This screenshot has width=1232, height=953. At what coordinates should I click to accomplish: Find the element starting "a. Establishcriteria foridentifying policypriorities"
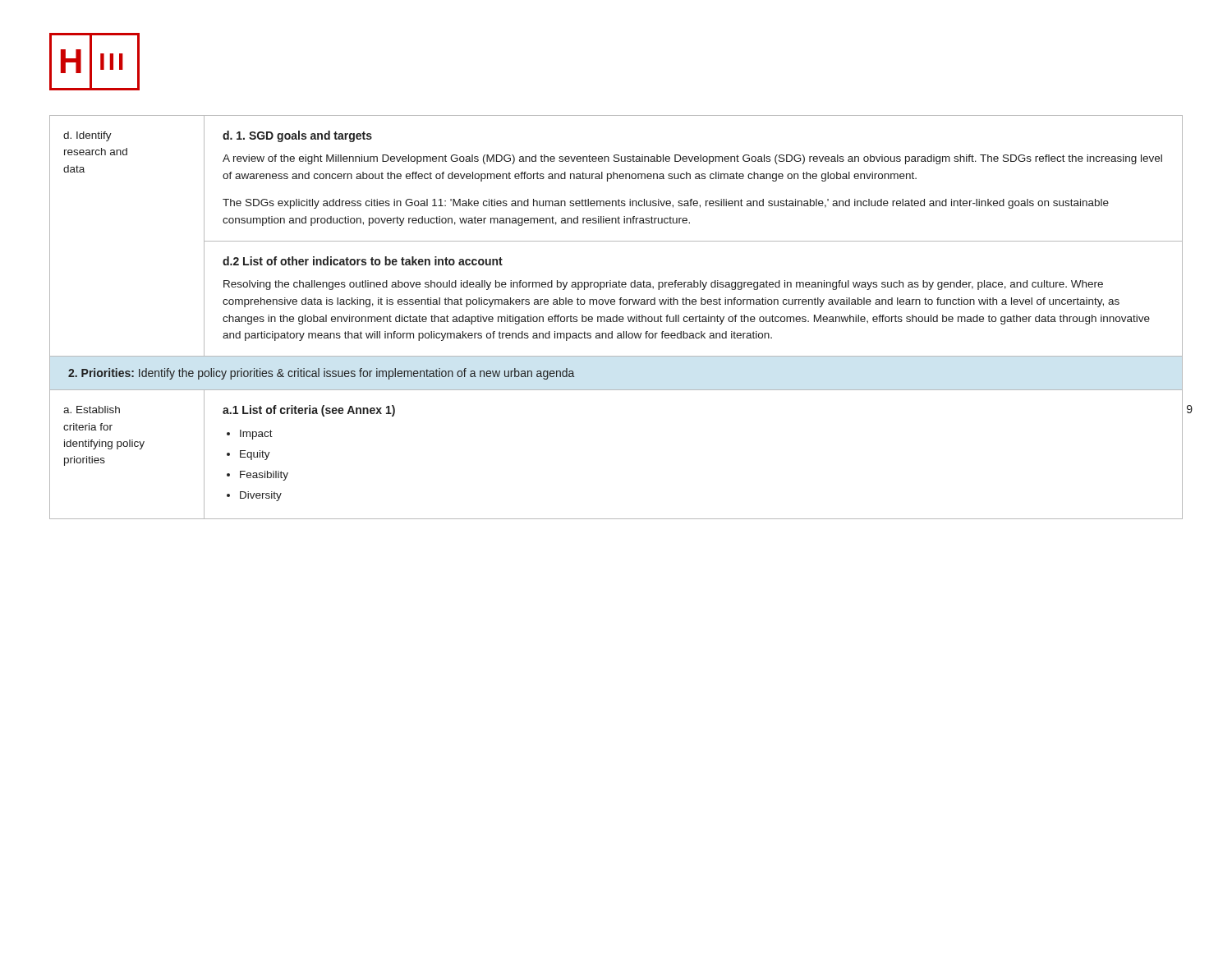click(104, 435)
